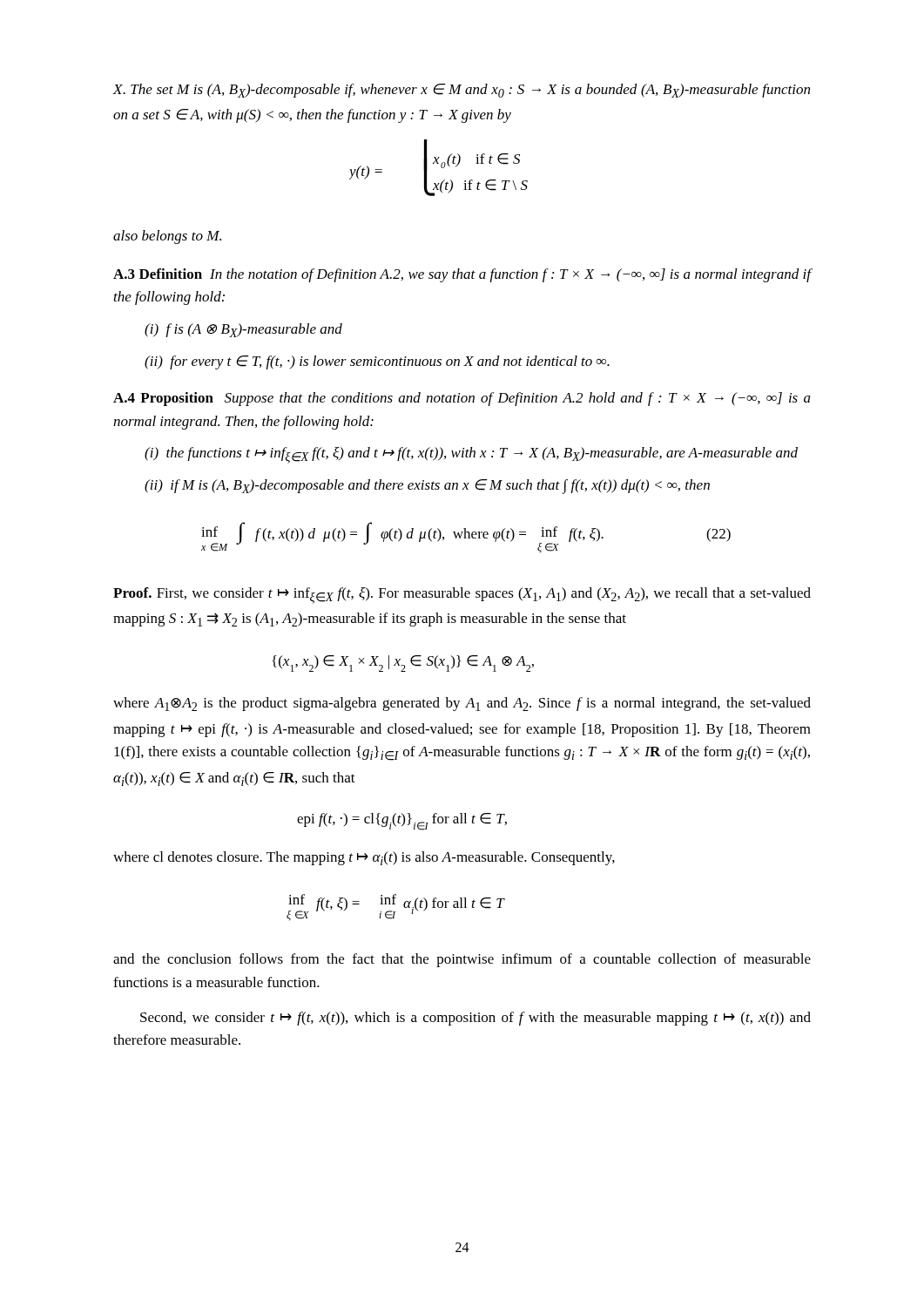Click on the text block that reads "X. The set M is (A, BX)-decomposable"

[x=462, y=103]
